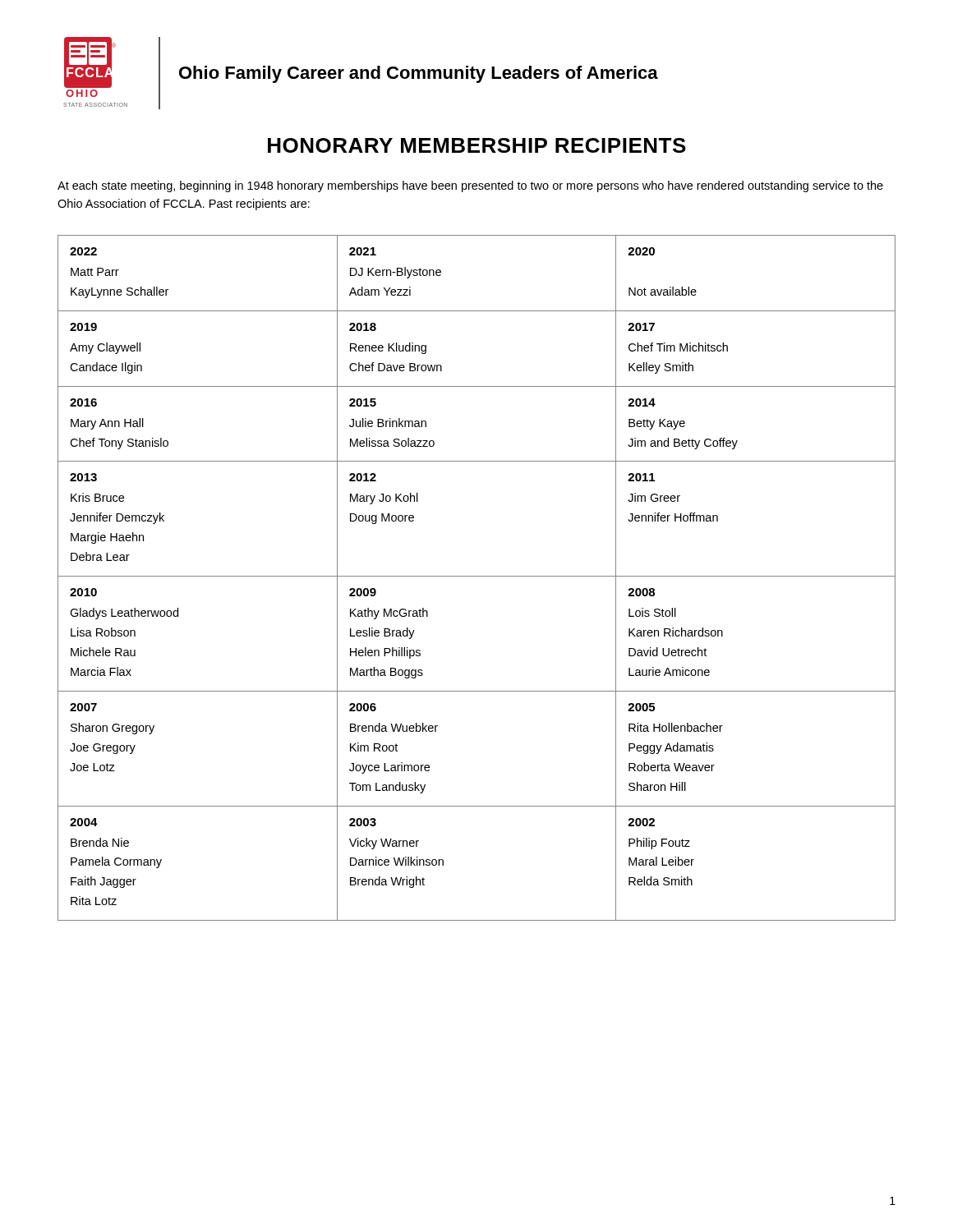
Task: Where is the passage that starts "At each state meeting, beginning in 1948 honorary"?
Action: click(x=470, y=195)
